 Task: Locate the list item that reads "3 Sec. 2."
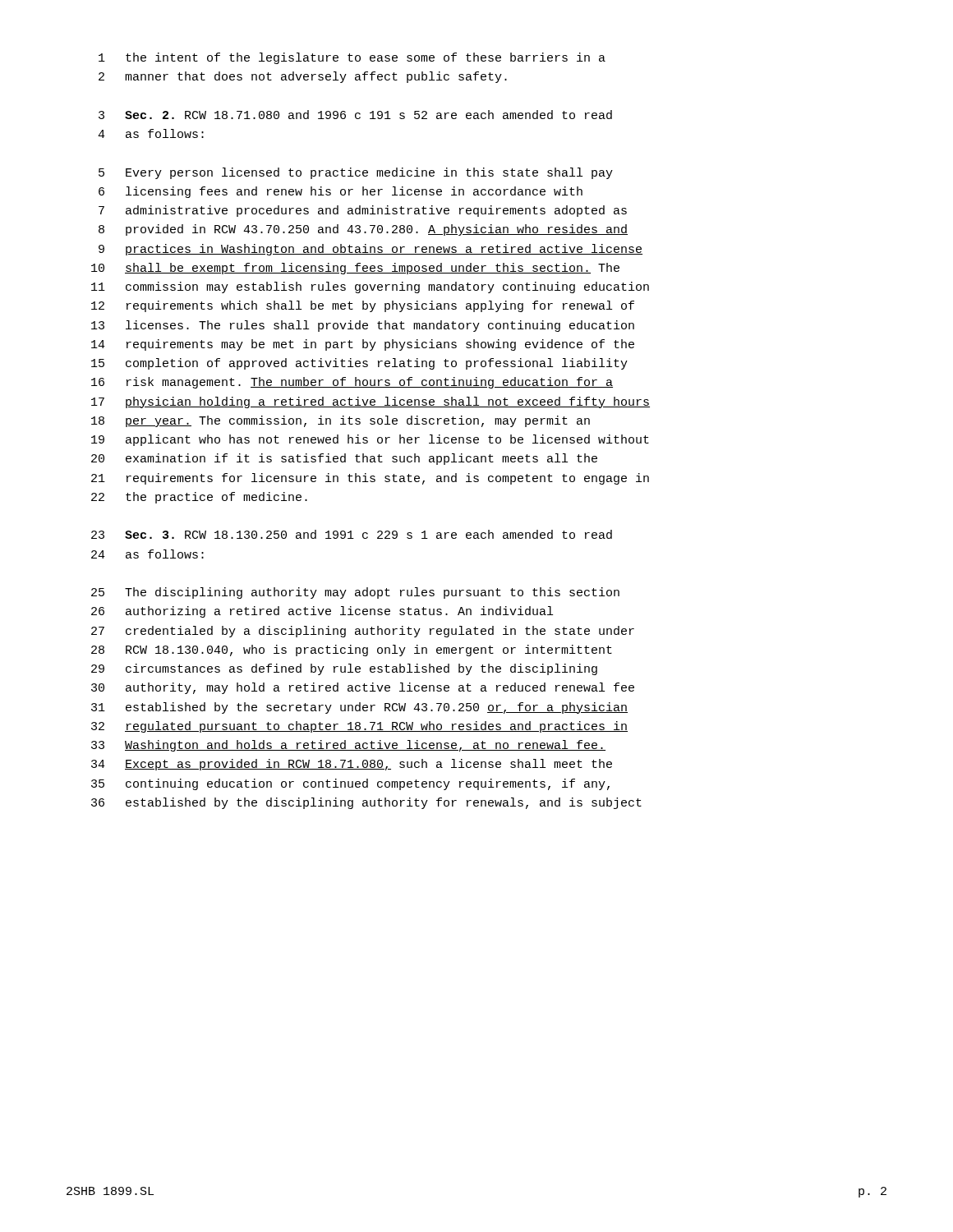tap(476, 116)
